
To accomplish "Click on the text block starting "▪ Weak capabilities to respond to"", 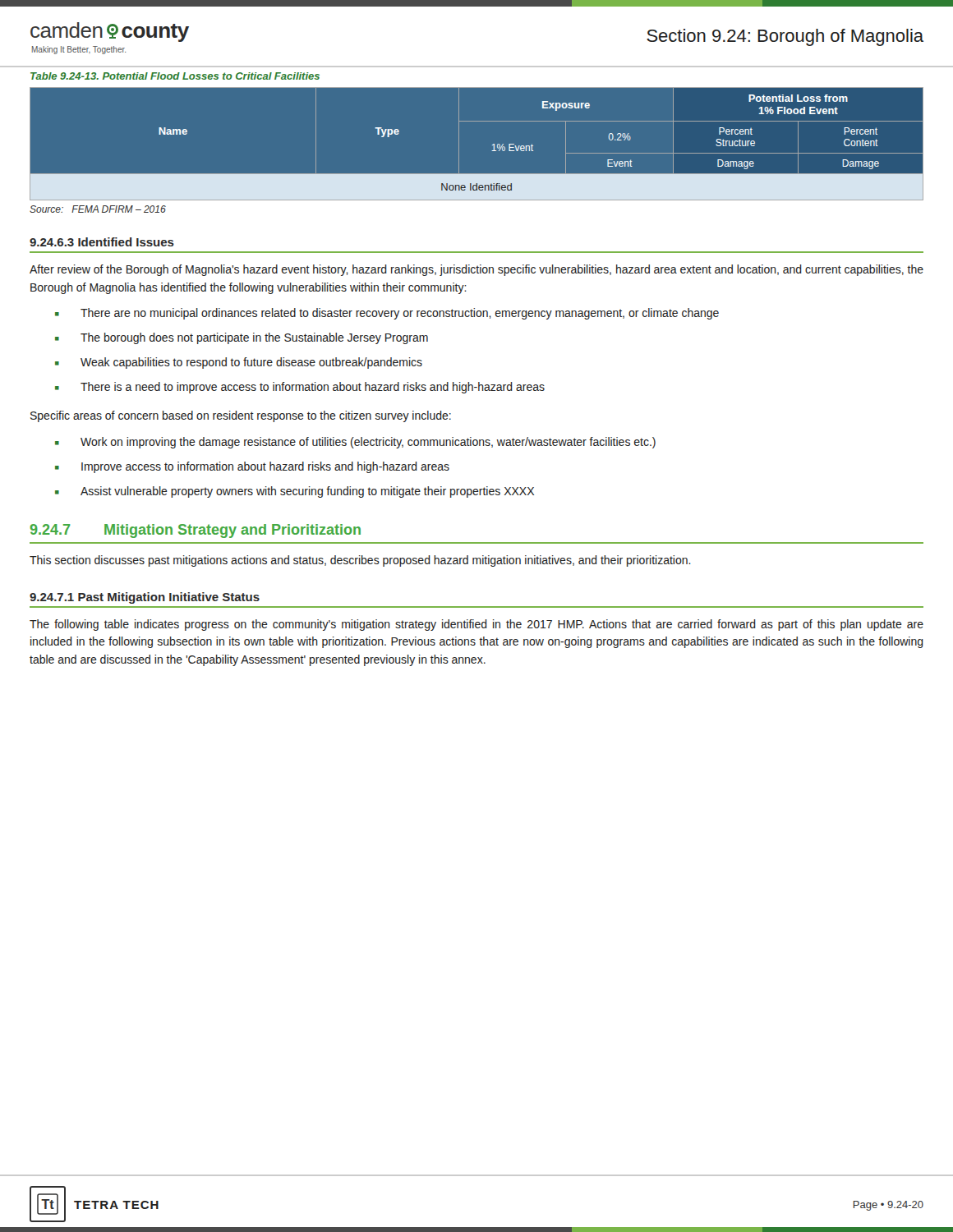I will pyautogui.click(x=239, y=363).
